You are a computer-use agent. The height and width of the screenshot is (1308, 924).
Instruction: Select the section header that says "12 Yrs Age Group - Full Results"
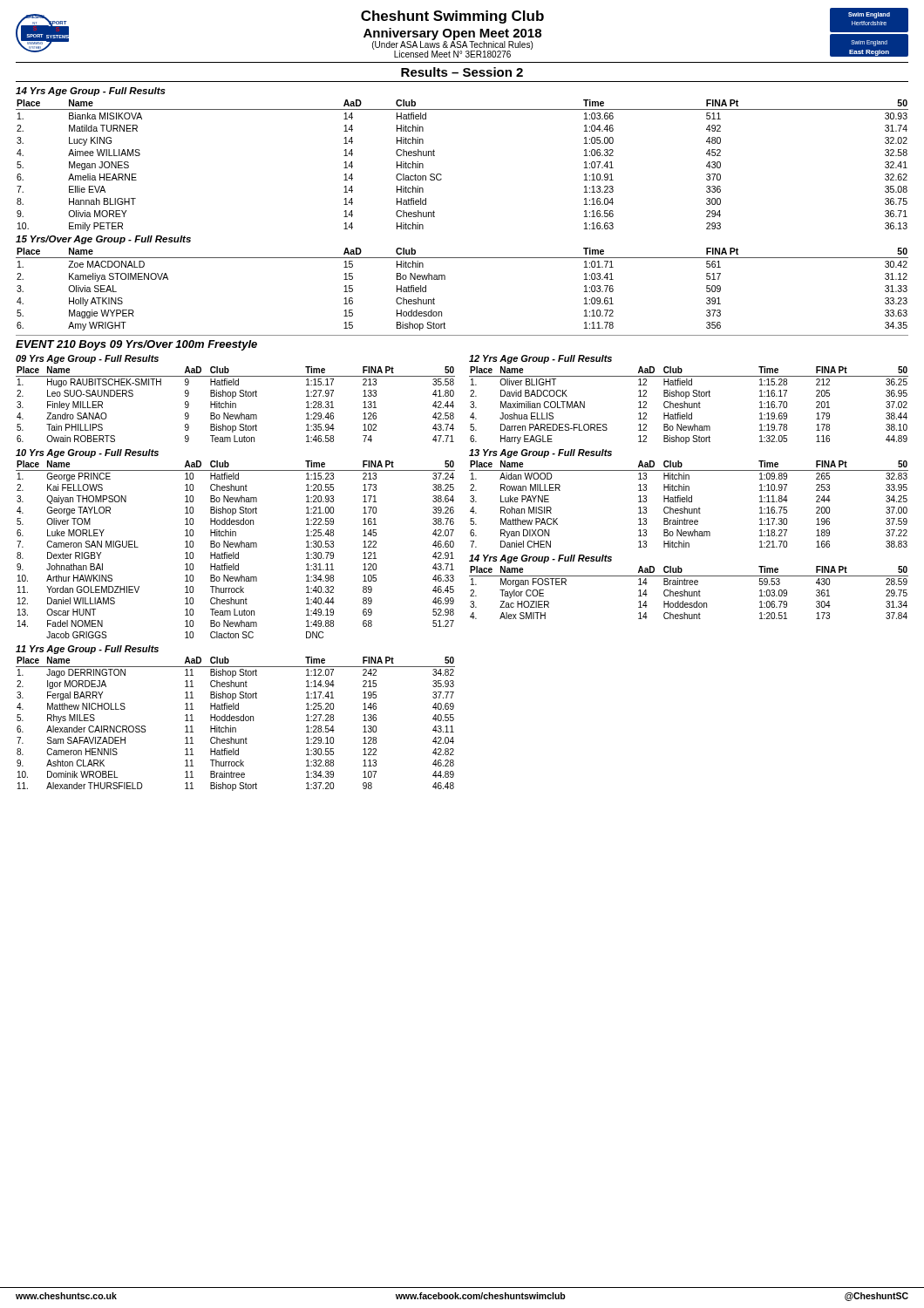pyautogui.click(x=541, y=358)
